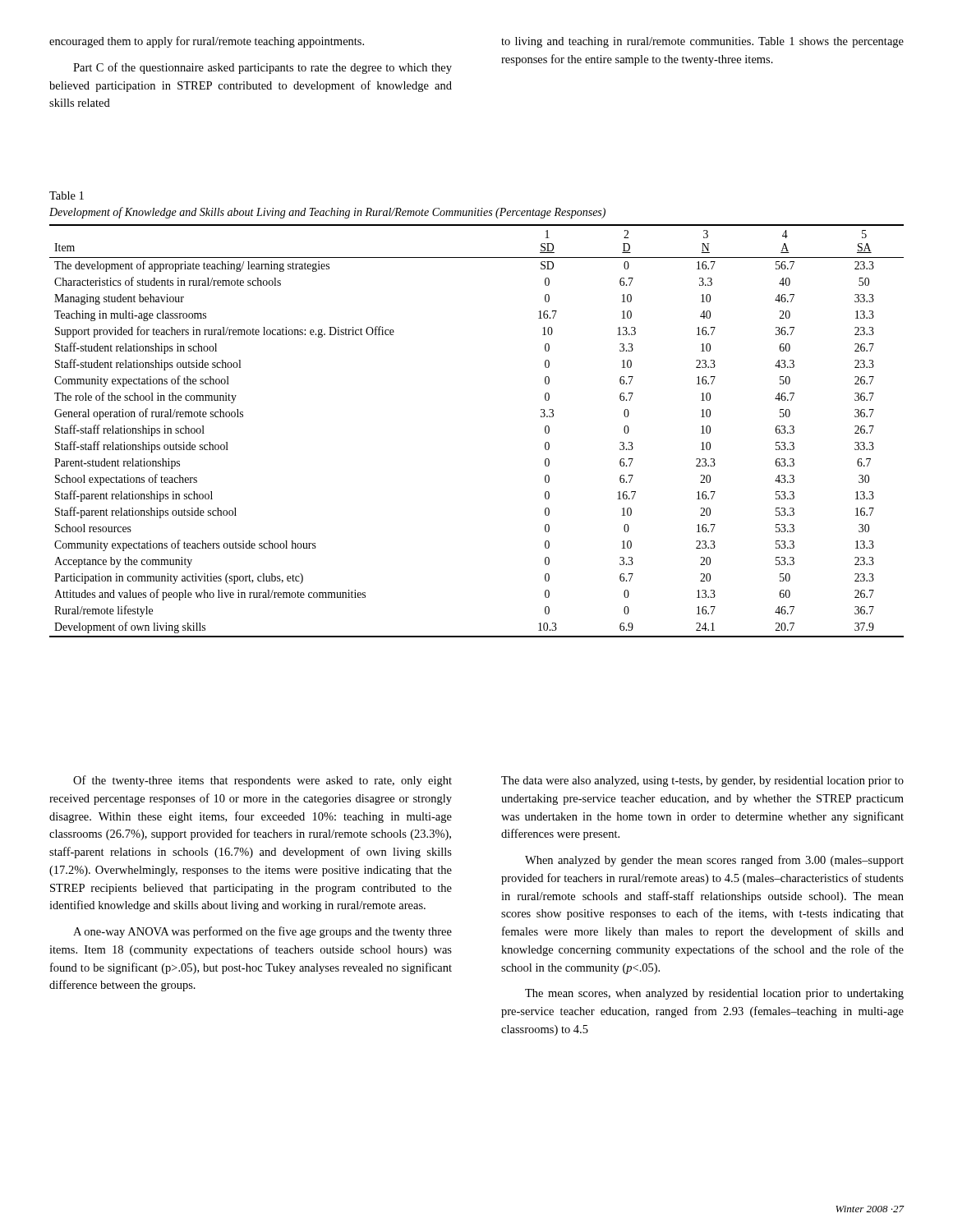Locate the text block with the text "to living and teaching in rural/remote"
Image resolution: width=953 pixels, height=1232 pixels.
702,50
